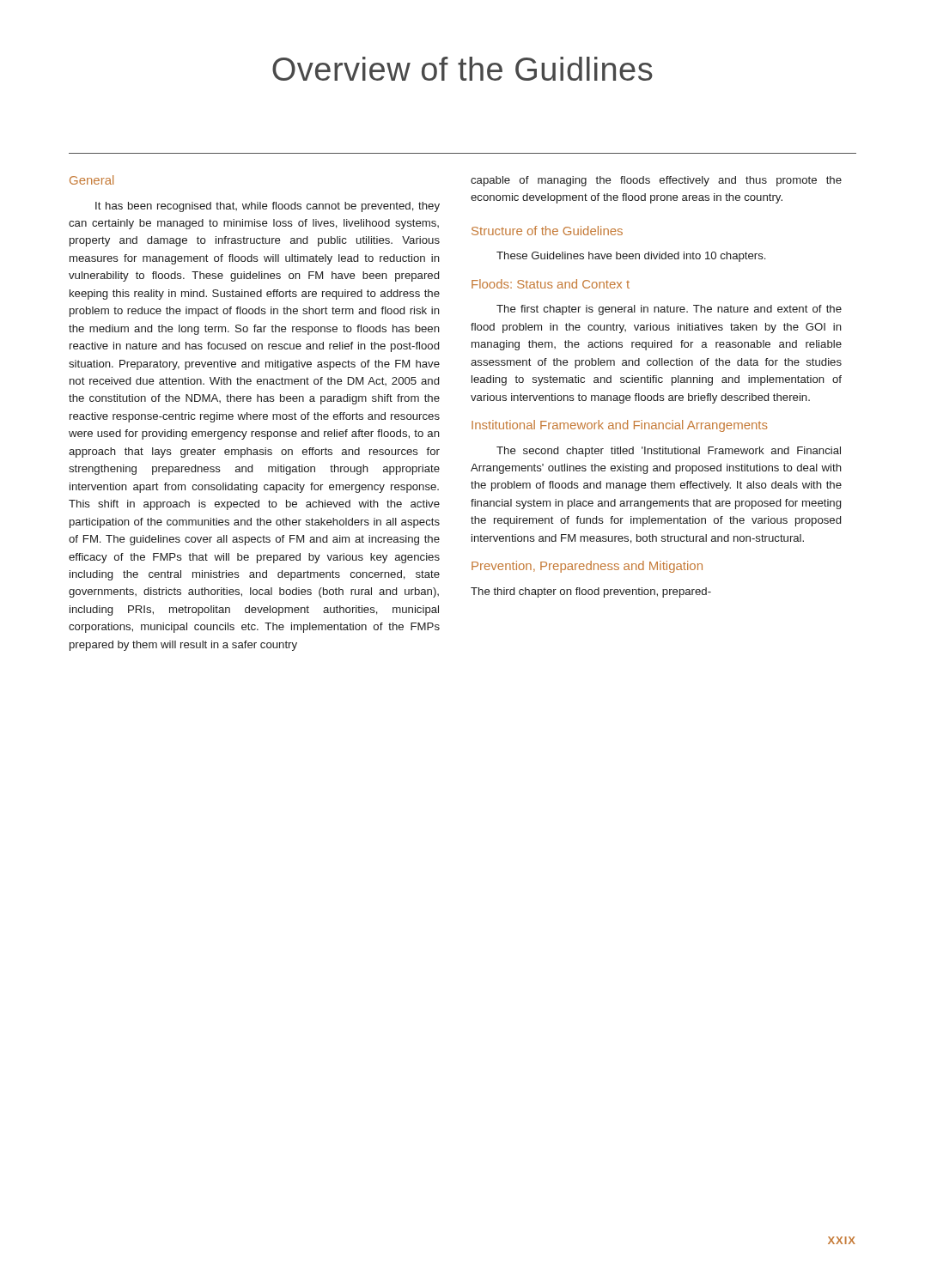The width and height of the screenshot is (925, 1288).
Task: Point to the block beginning "These Guidelines have been divided"
Action: click(656, 256)
